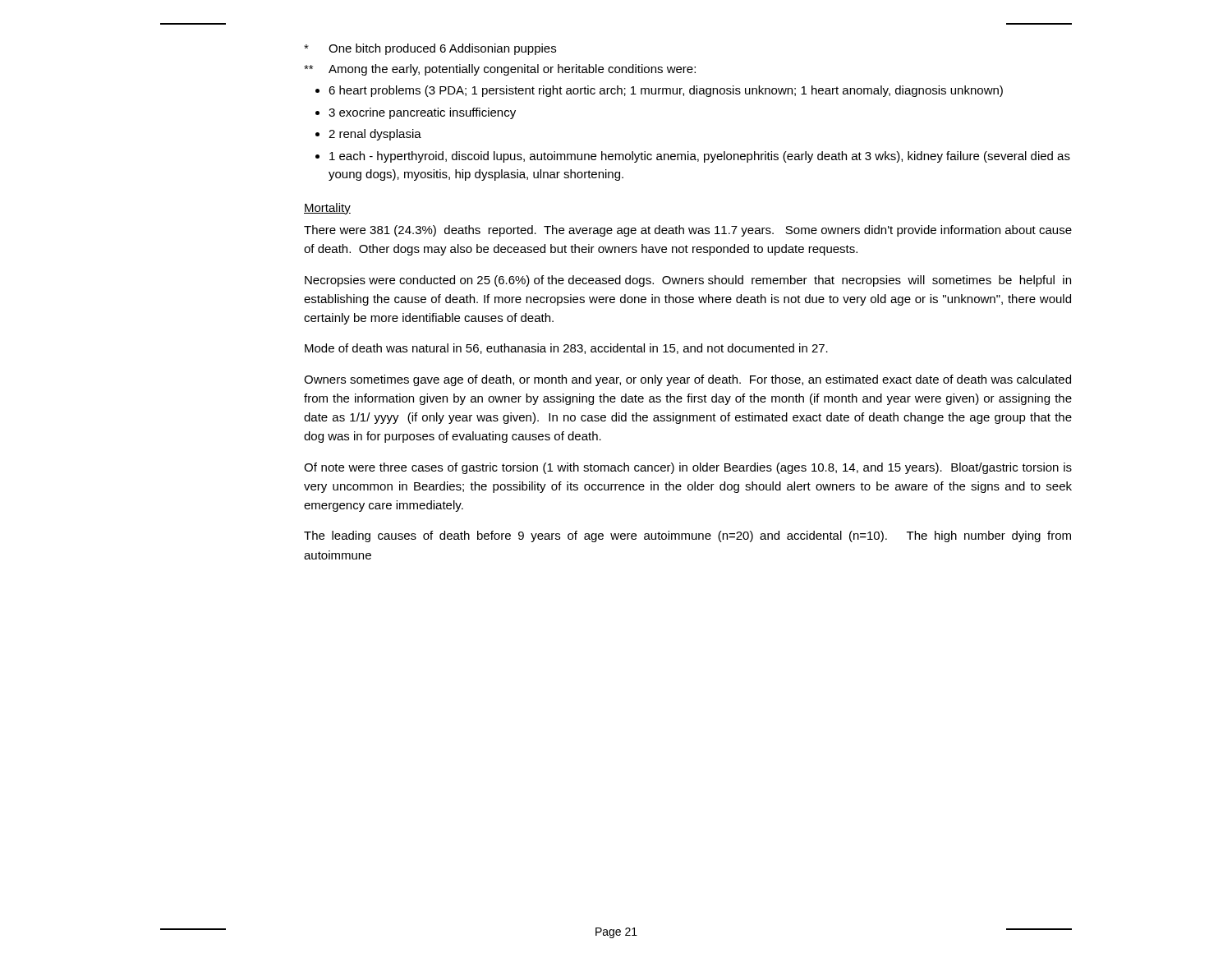Find the list item that says "1 each - hyperthyroid,"

(699, 165)
